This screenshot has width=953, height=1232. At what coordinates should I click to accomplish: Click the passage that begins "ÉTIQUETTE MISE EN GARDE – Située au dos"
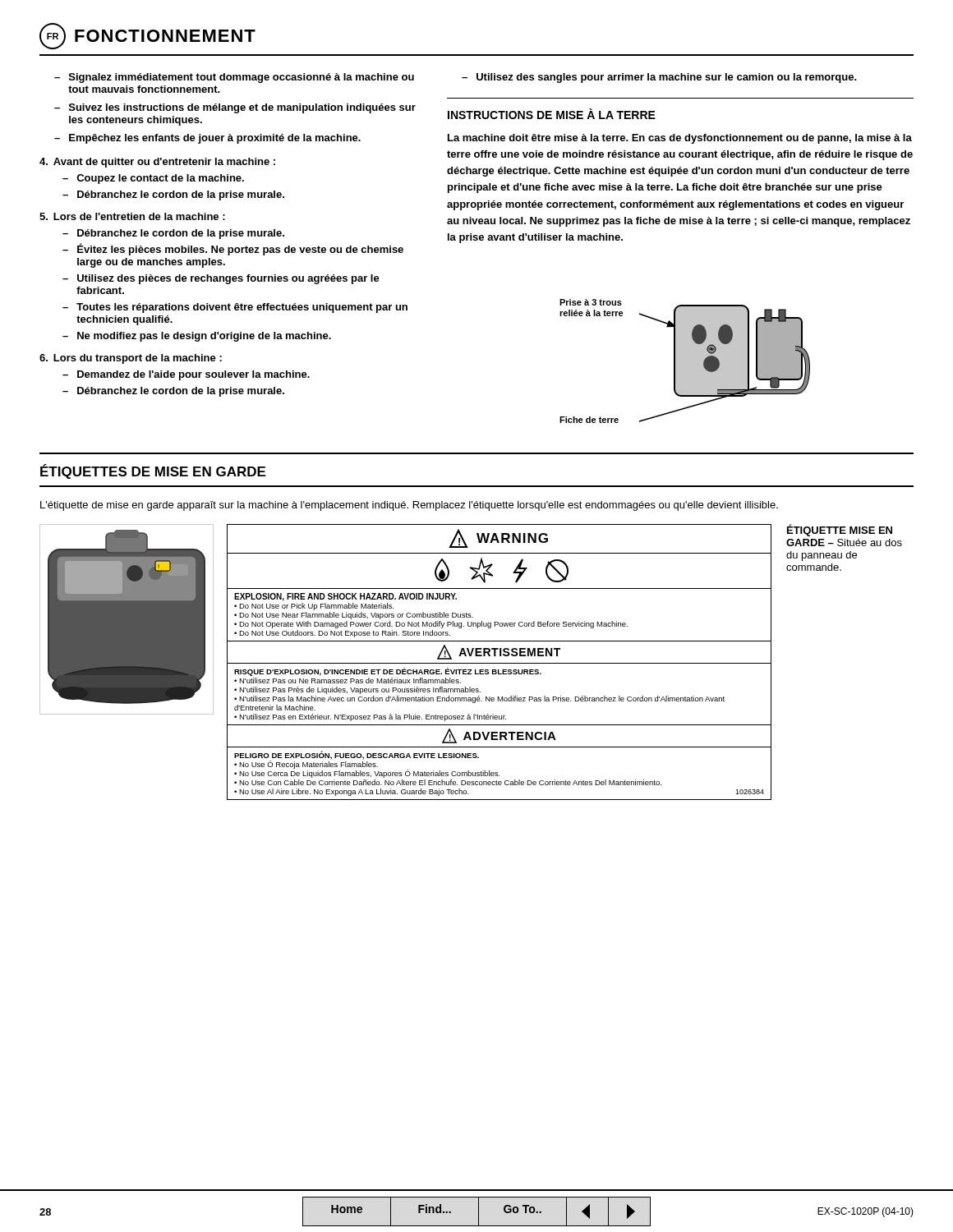[x=844, y=549]
